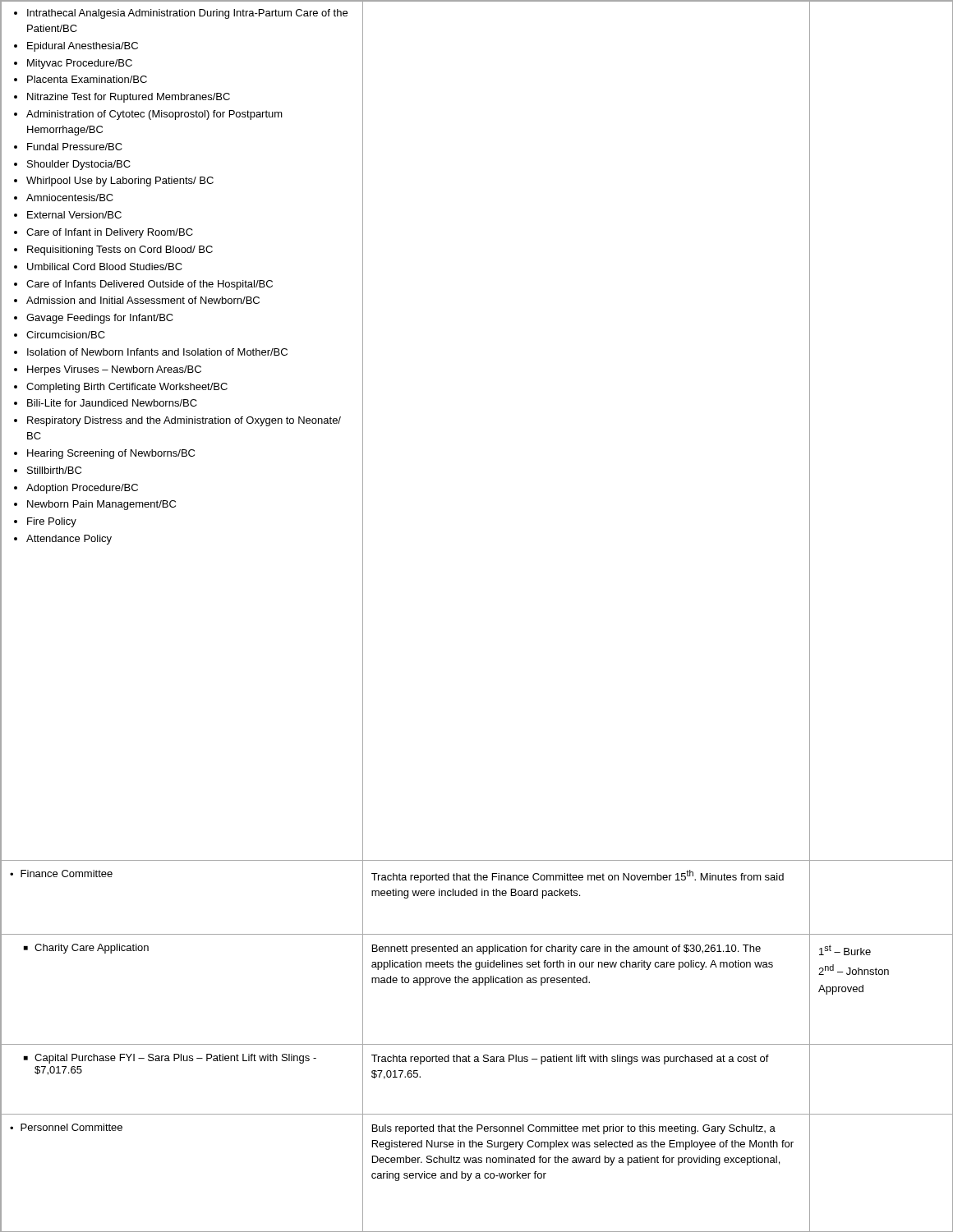Select the text block that says "Buls reported that the Personnel"

click(582, 1151)
